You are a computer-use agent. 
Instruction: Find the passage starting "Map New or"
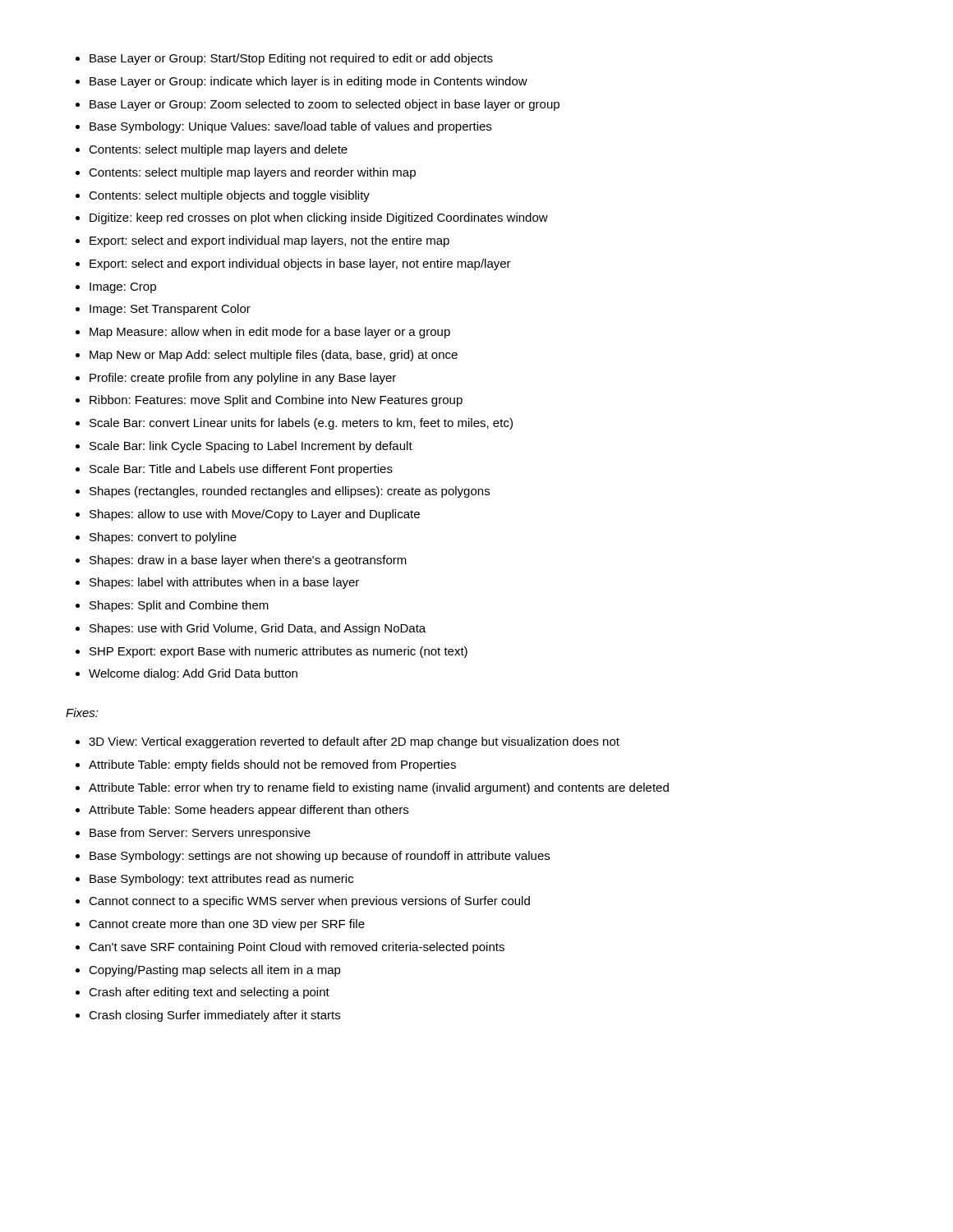(x=267, y=356)
